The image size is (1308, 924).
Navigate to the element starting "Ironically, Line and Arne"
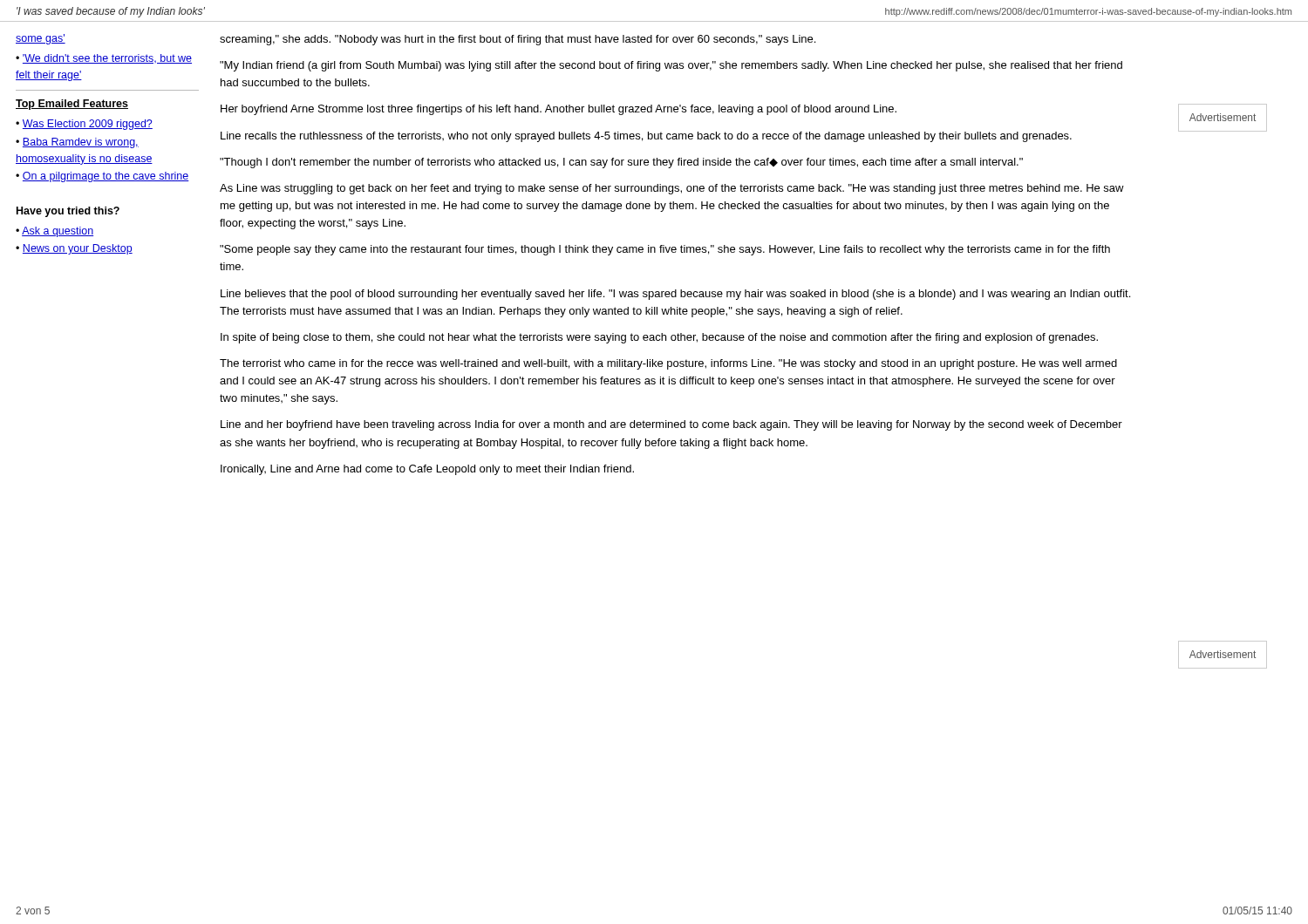pyautogui.click(x=427, y=470)
